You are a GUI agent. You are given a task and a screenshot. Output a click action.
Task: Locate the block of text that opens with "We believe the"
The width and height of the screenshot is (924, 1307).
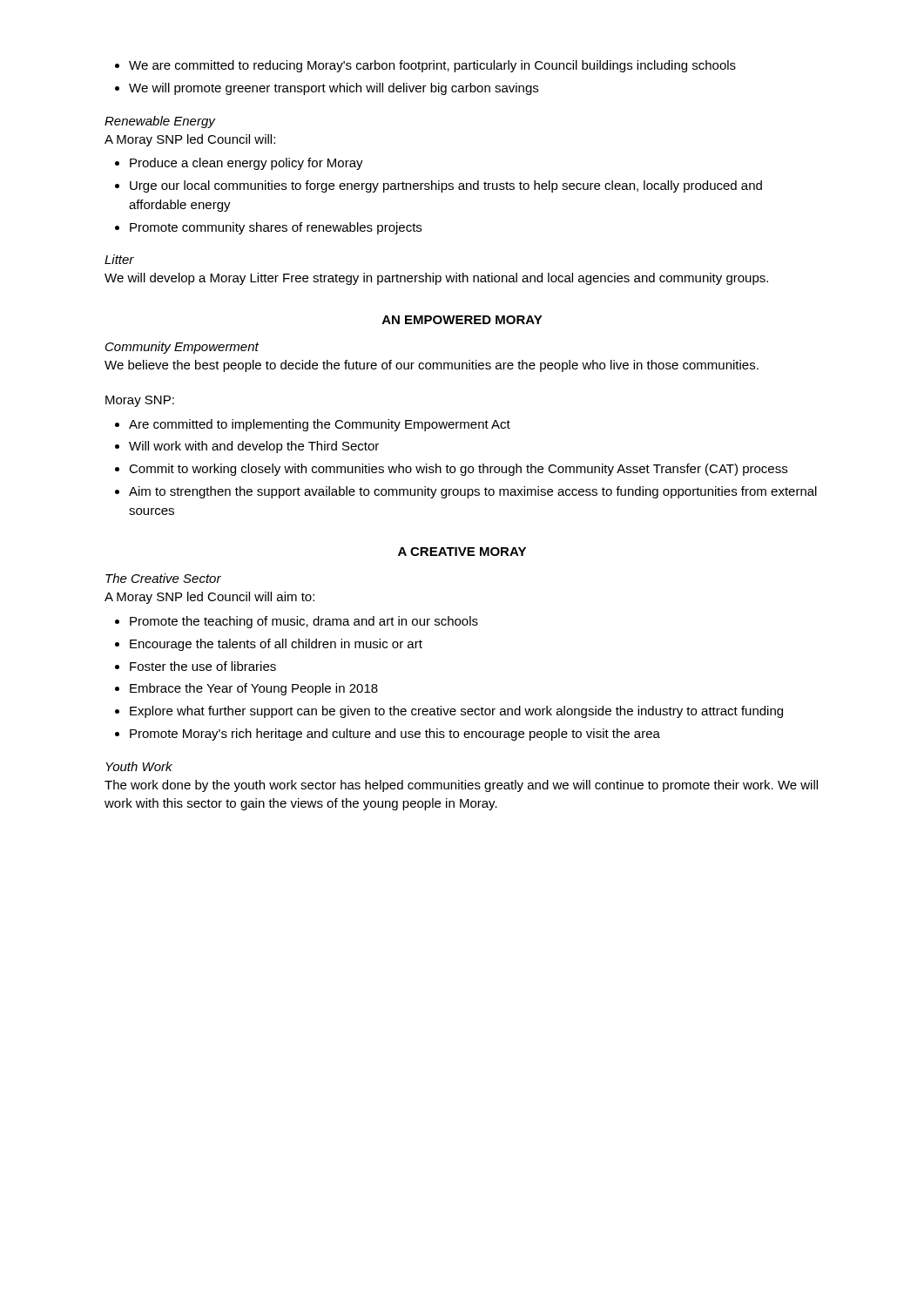tap(432, 365)
